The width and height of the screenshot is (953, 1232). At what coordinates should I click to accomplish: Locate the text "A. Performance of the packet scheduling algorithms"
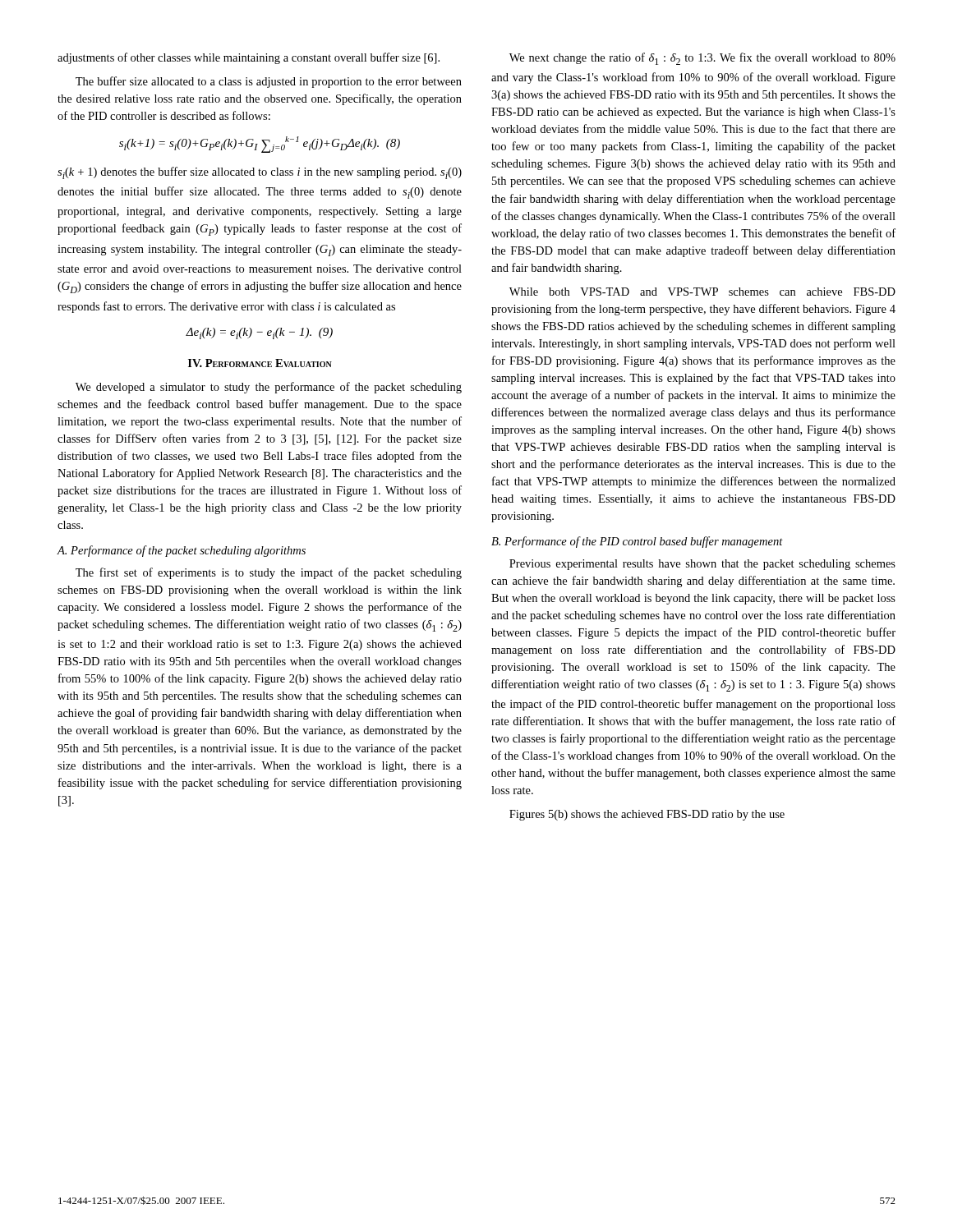click(260, 551)
